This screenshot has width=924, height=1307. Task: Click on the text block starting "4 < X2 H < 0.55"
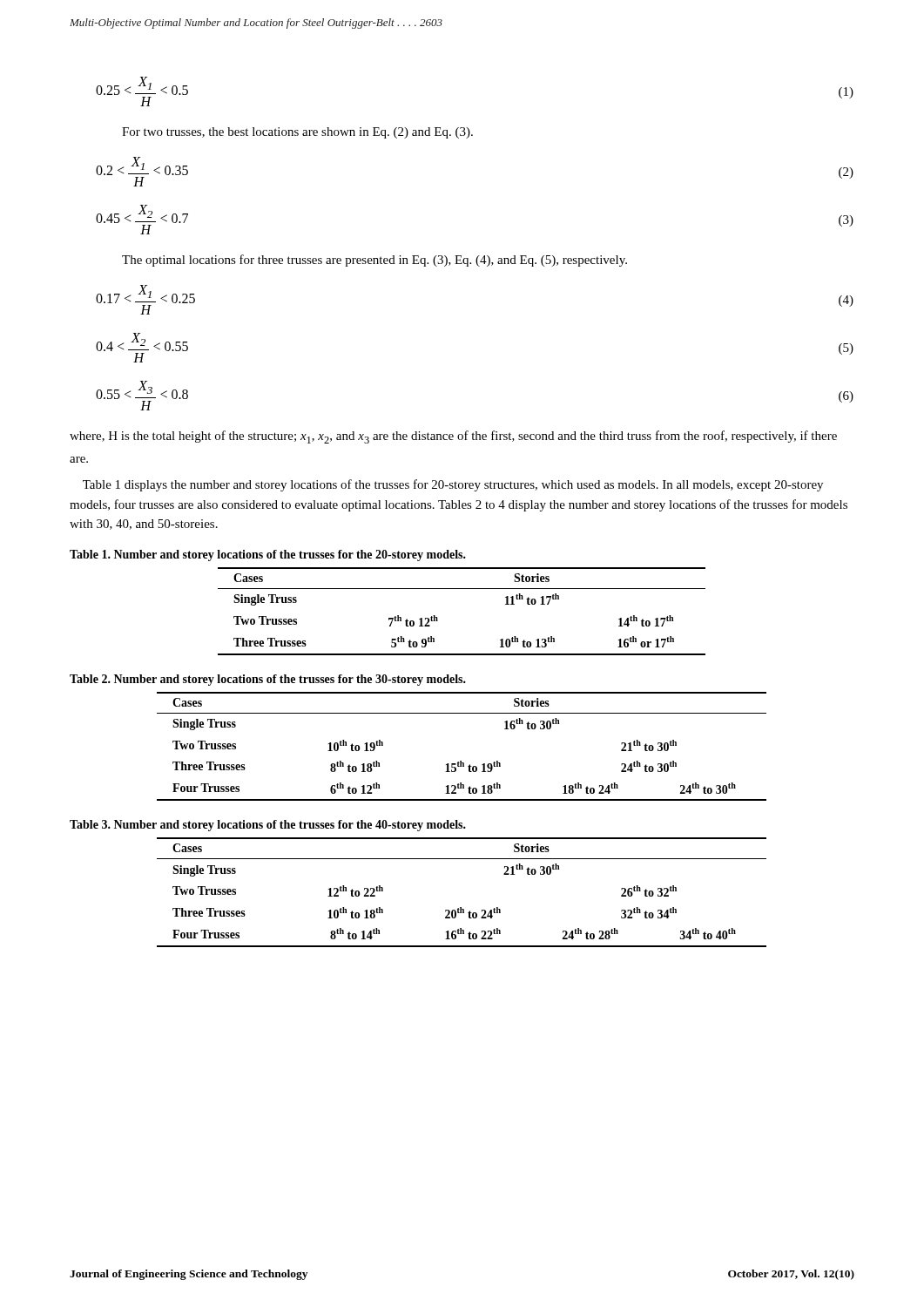pos(138,350)
